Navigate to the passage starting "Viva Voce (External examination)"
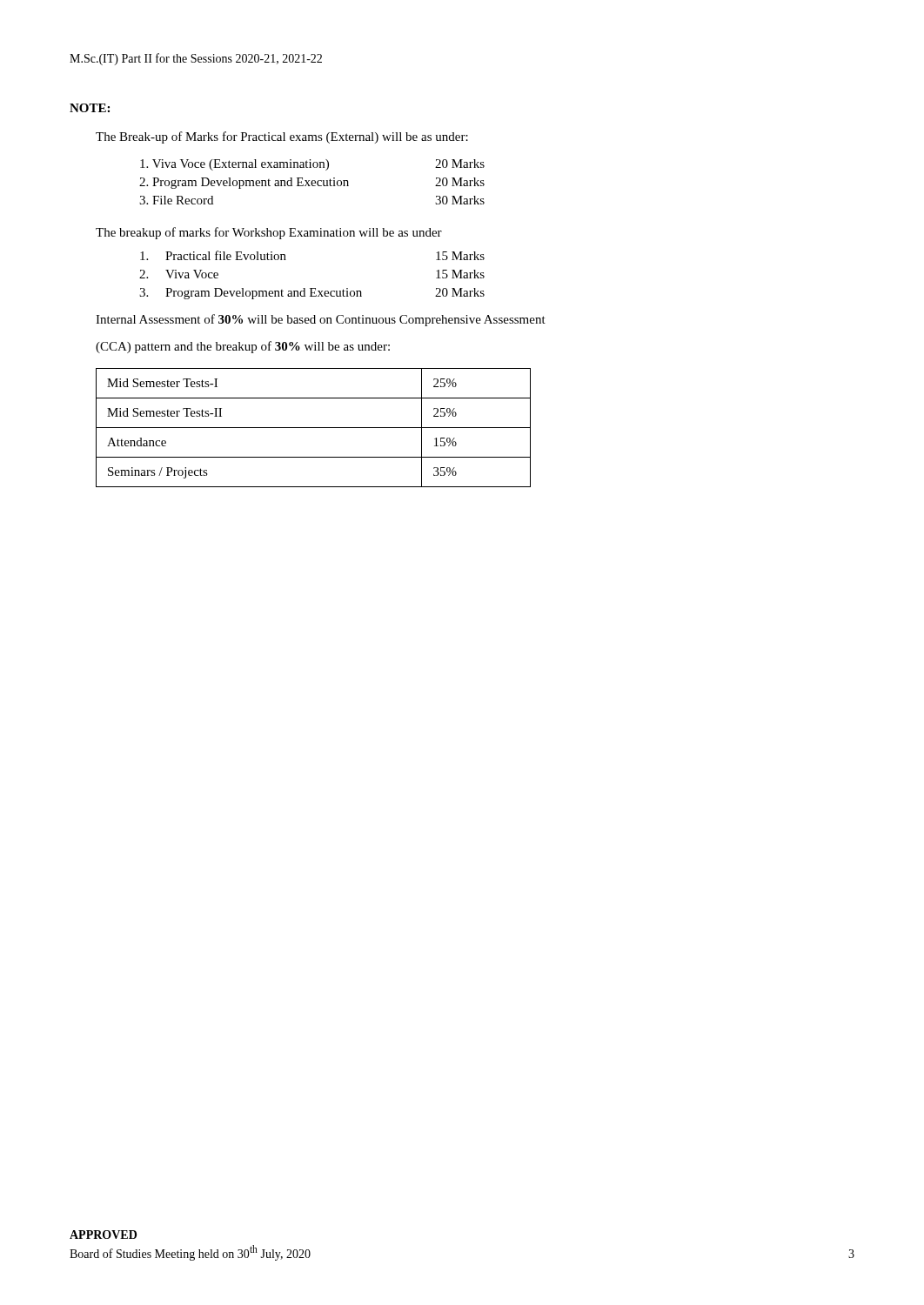924x1305 pixels. pos(331,164)
